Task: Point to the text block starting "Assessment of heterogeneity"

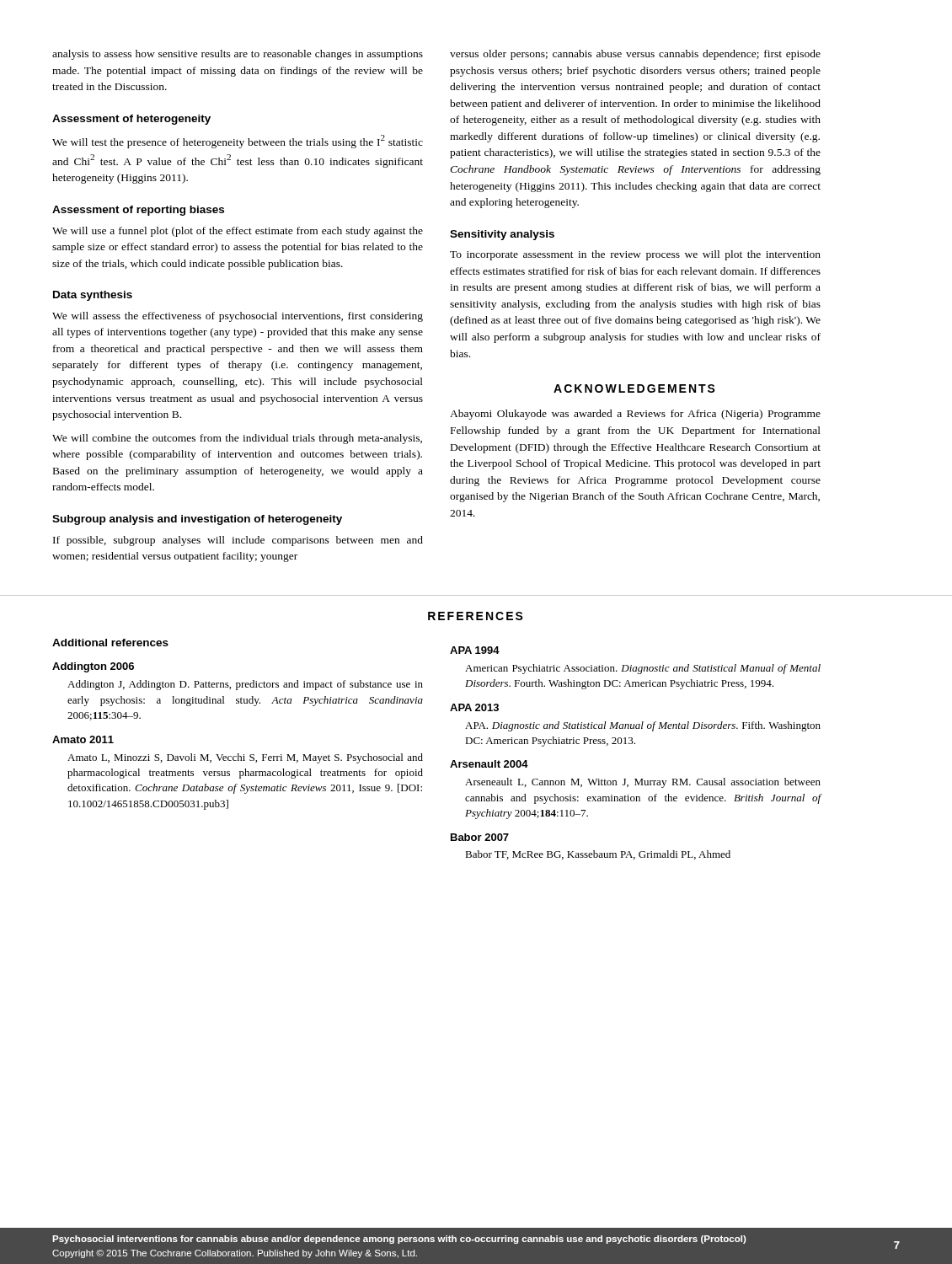Action: (x=132, y=118)
